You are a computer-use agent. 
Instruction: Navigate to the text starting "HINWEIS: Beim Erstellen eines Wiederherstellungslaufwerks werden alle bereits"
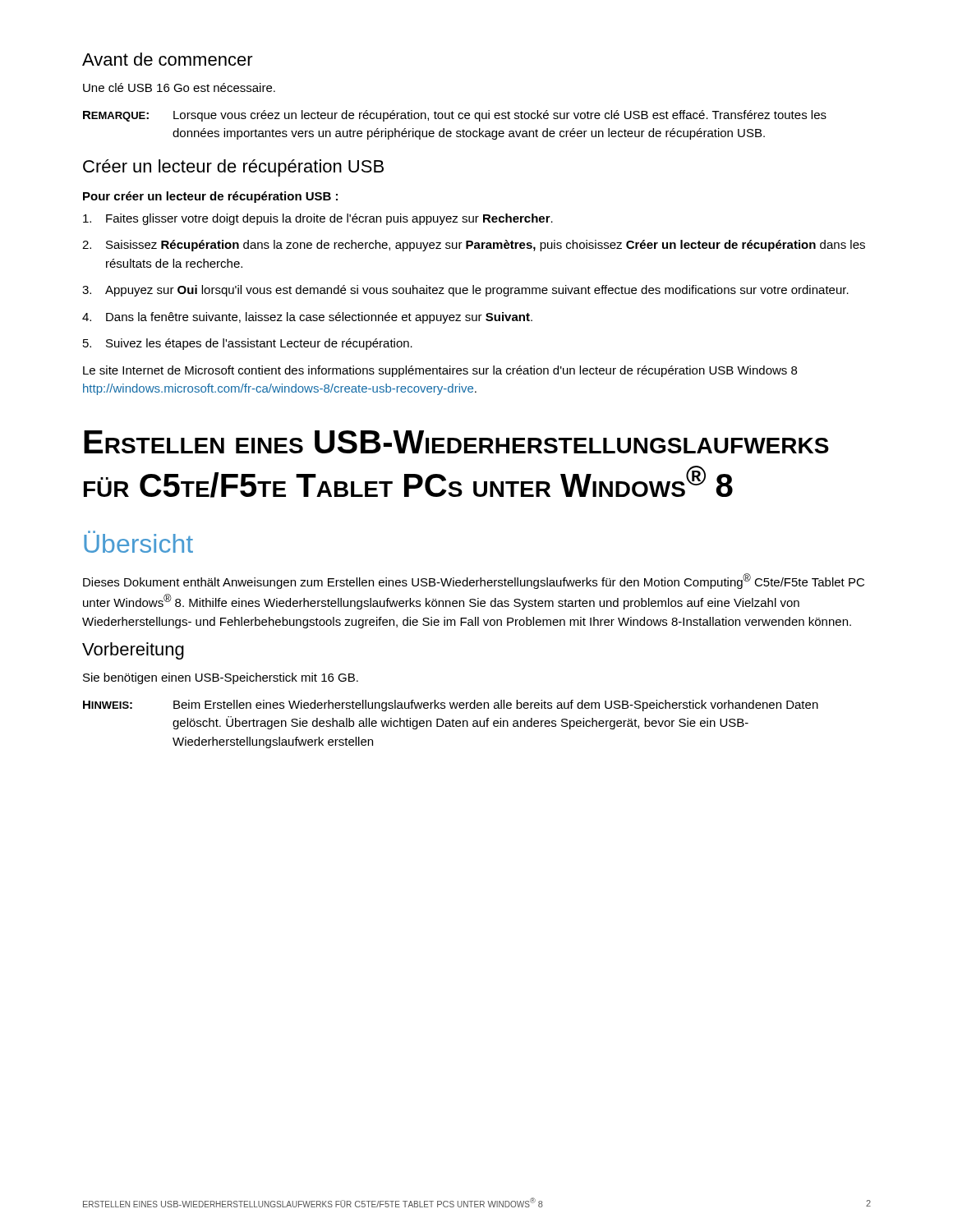click(476, 723)
